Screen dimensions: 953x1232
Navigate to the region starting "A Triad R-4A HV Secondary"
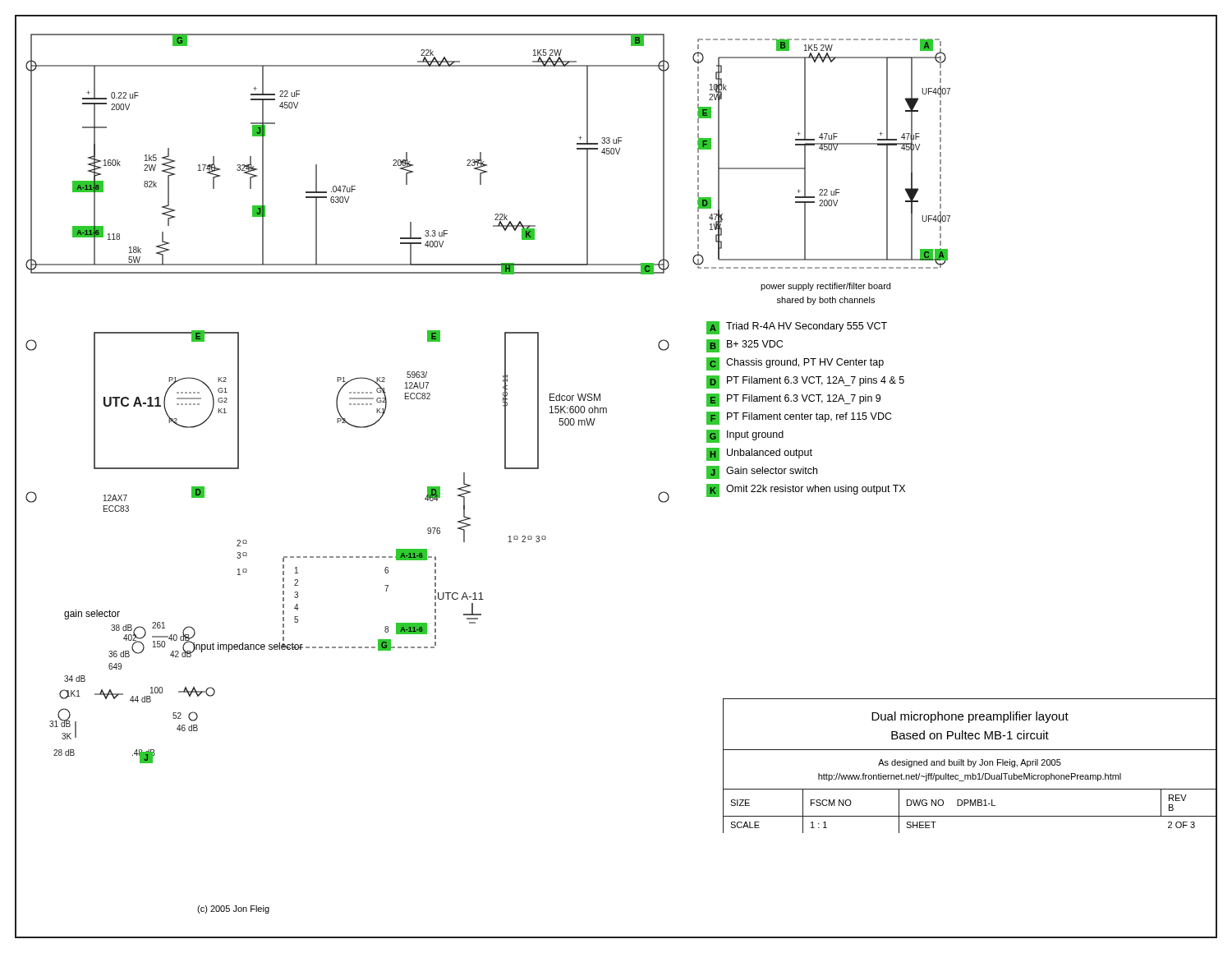coord(797,327)
